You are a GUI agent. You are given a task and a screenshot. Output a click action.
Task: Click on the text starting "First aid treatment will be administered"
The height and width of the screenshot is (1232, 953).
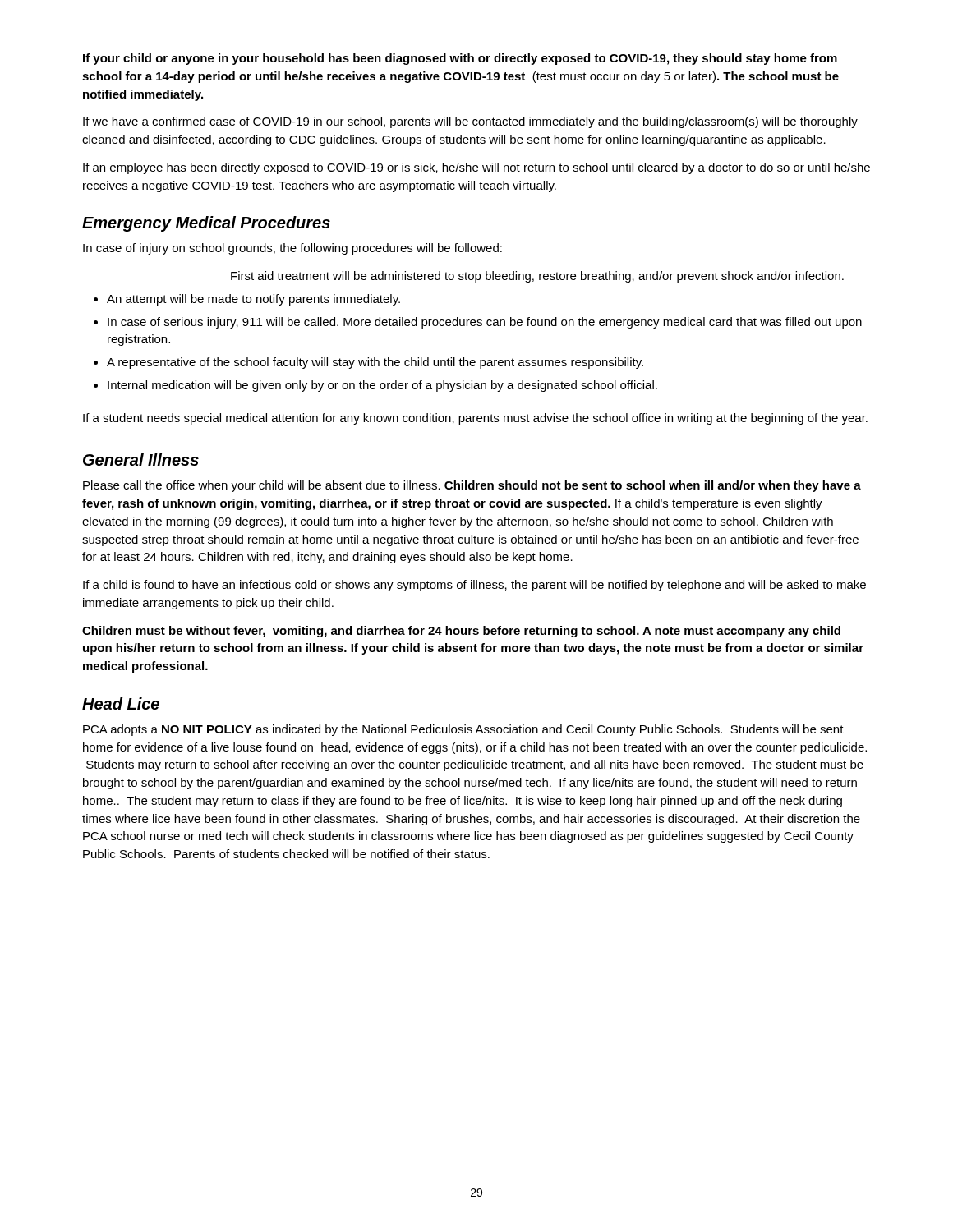[537, 276]
